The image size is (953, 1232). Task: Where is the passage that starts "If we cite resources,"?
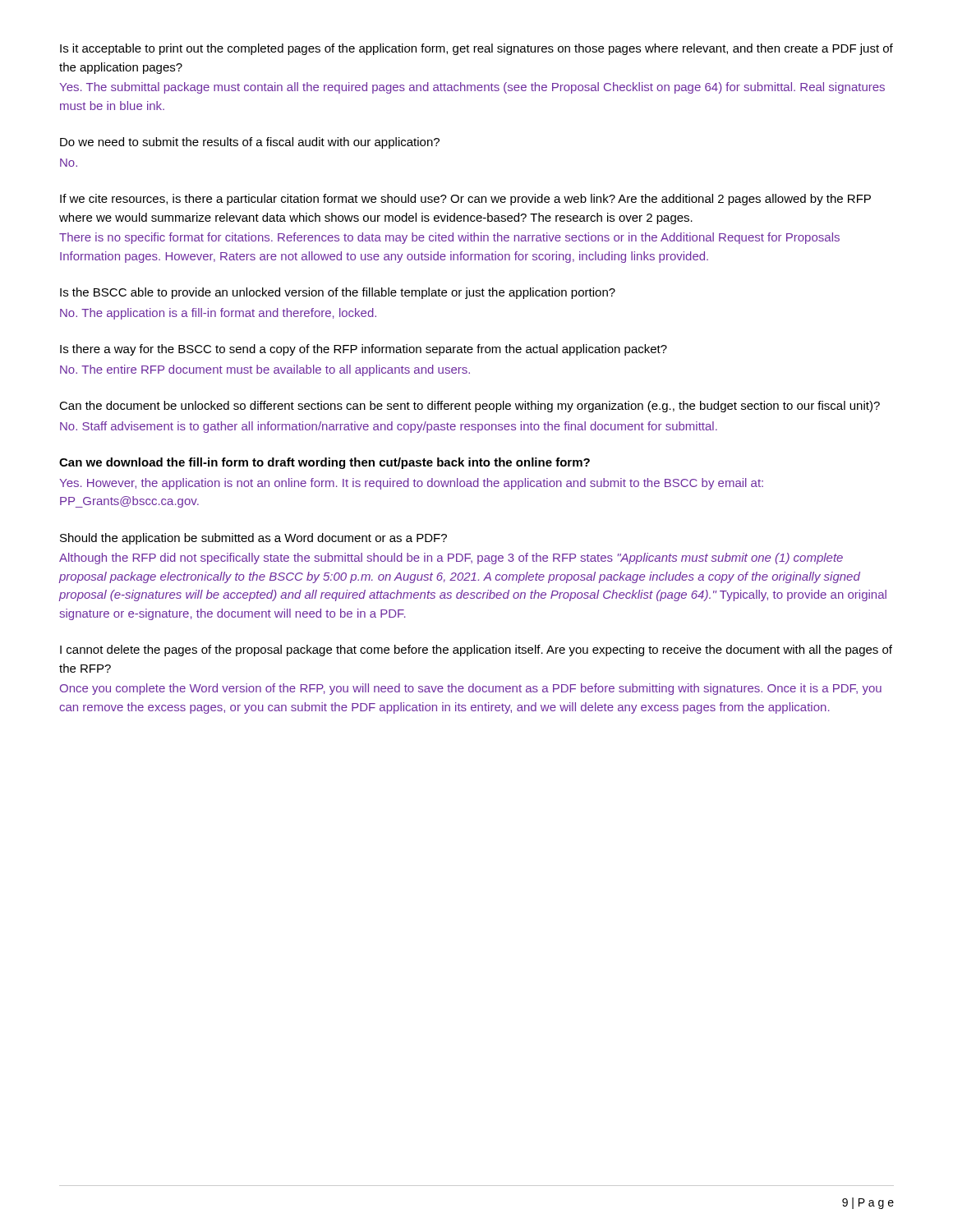(476, 227)
